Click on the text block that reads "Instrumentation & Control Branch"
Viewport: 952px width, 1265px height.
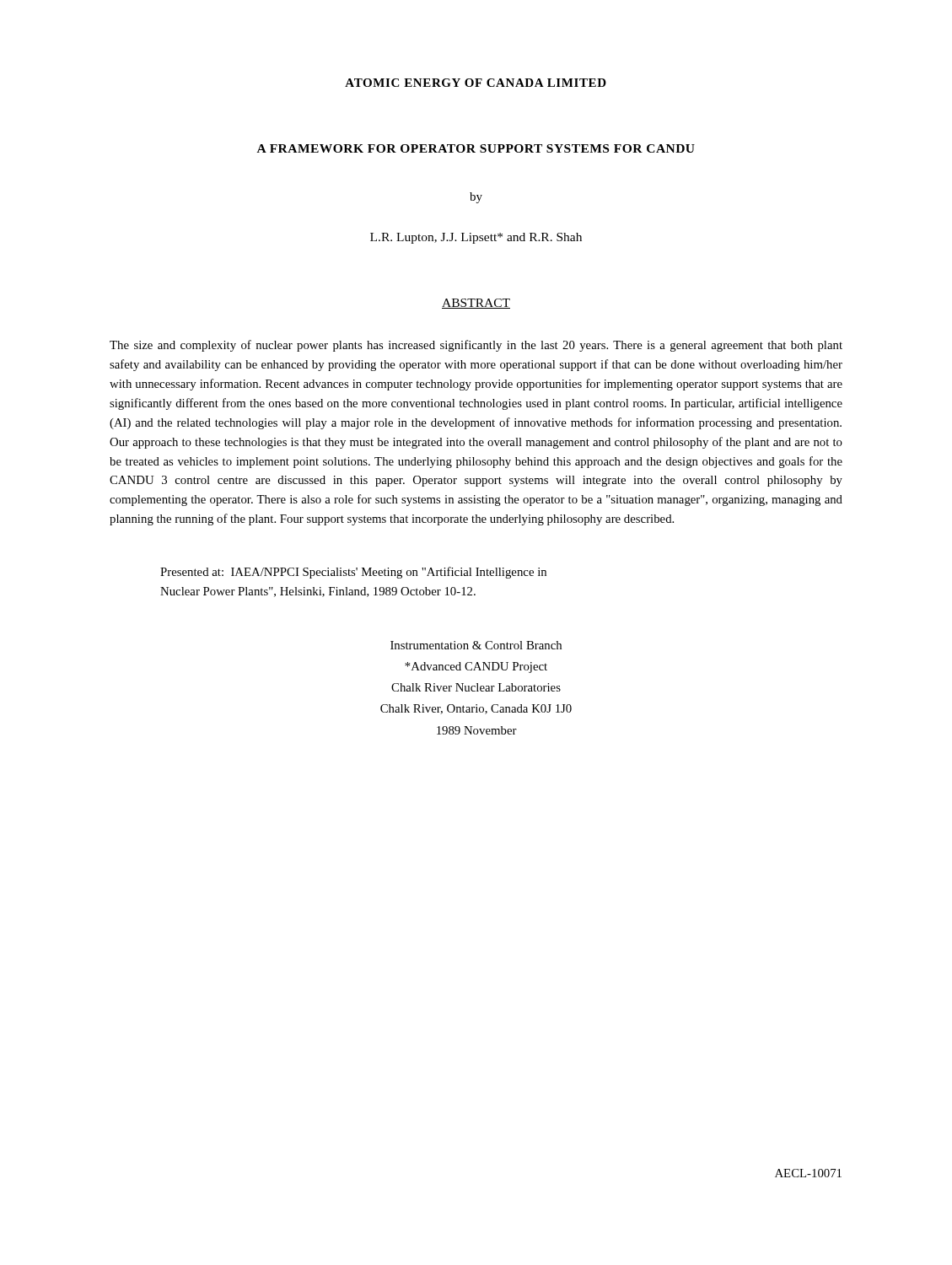(x=476, y=688)
